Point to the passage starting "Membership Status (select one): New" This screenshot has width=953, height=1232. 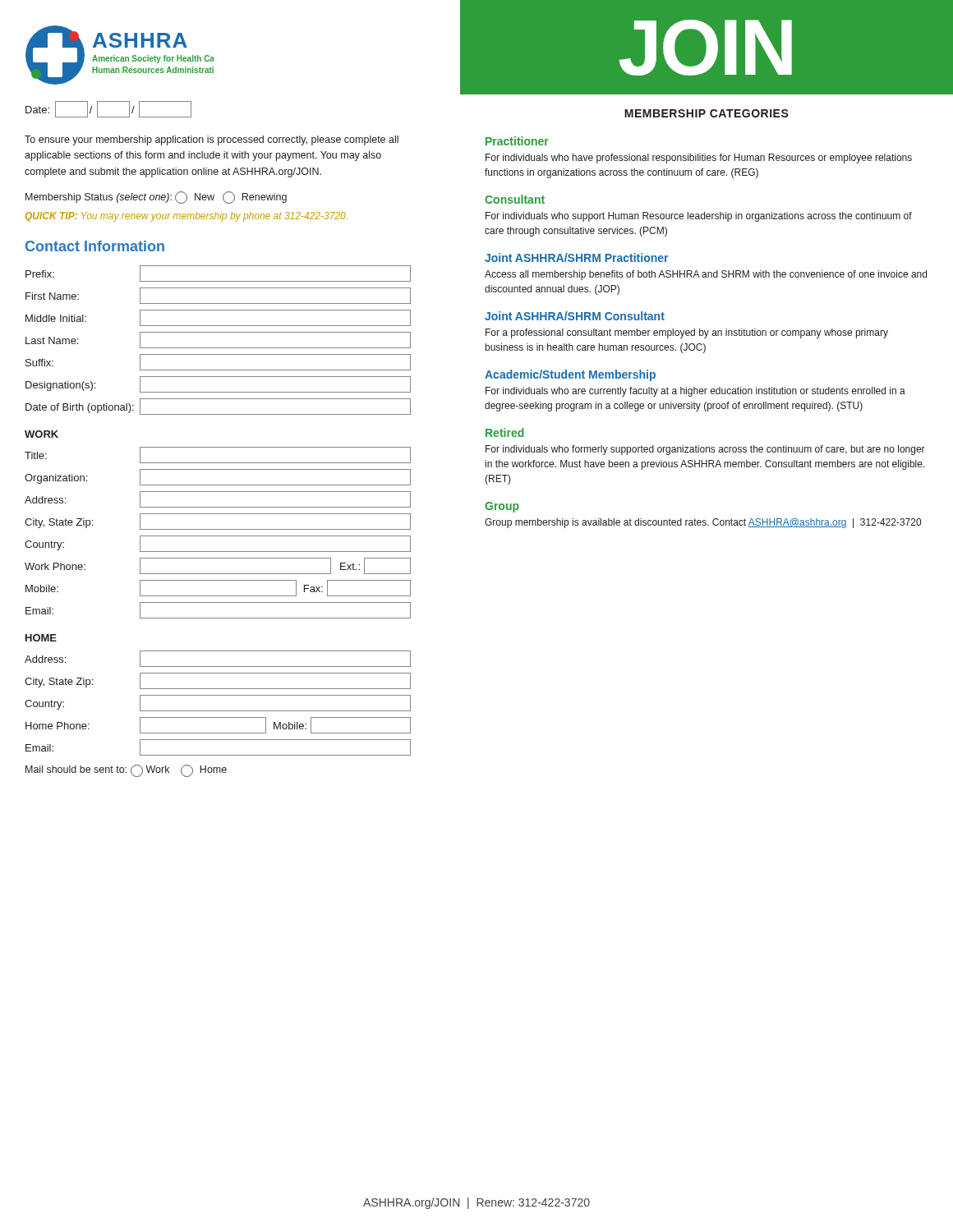pos(156,198)
